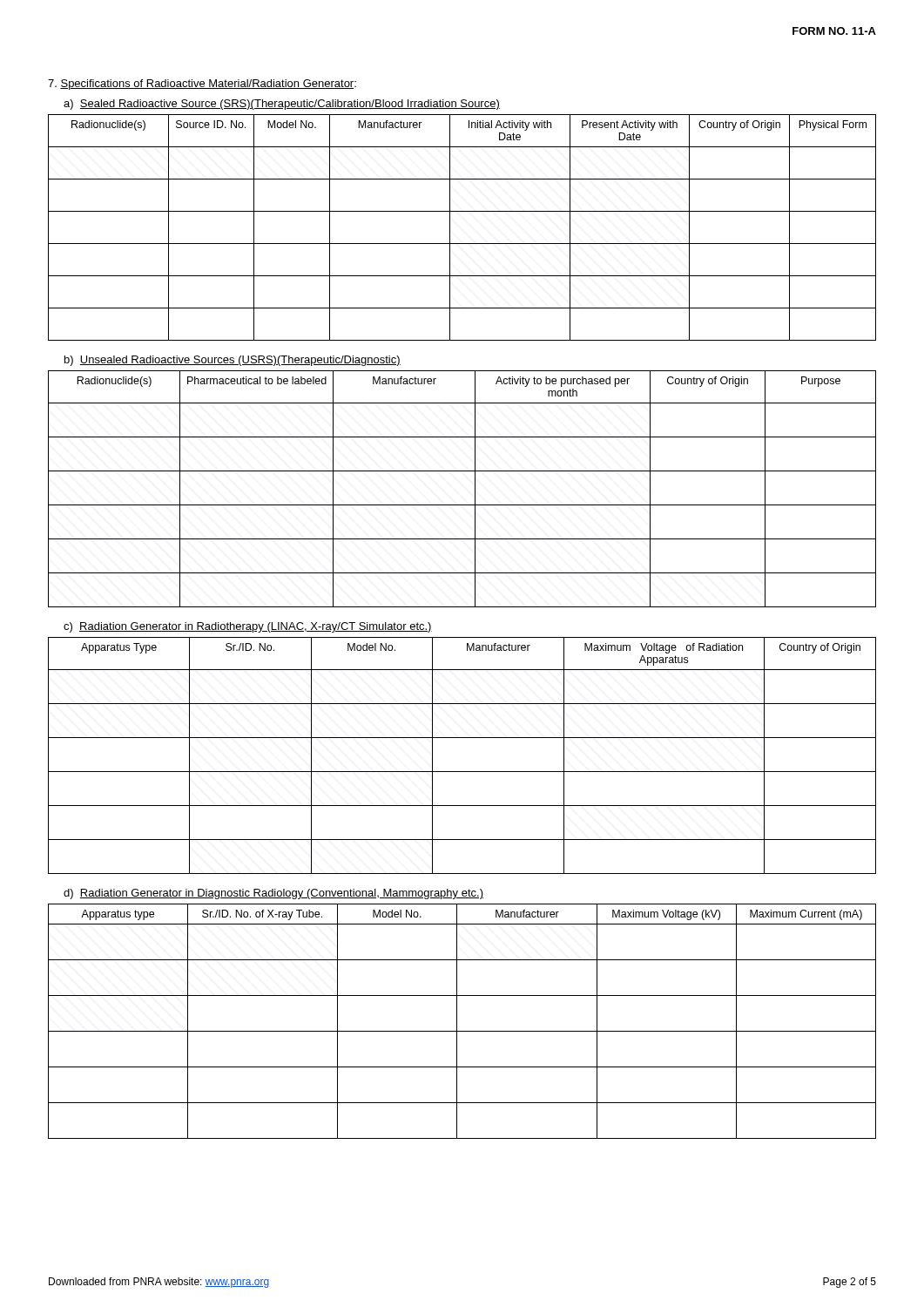This screenshot has width=924, height=1307.
Task: Locate the table with the text "Apparatus type"
Action: point(462,1021)
